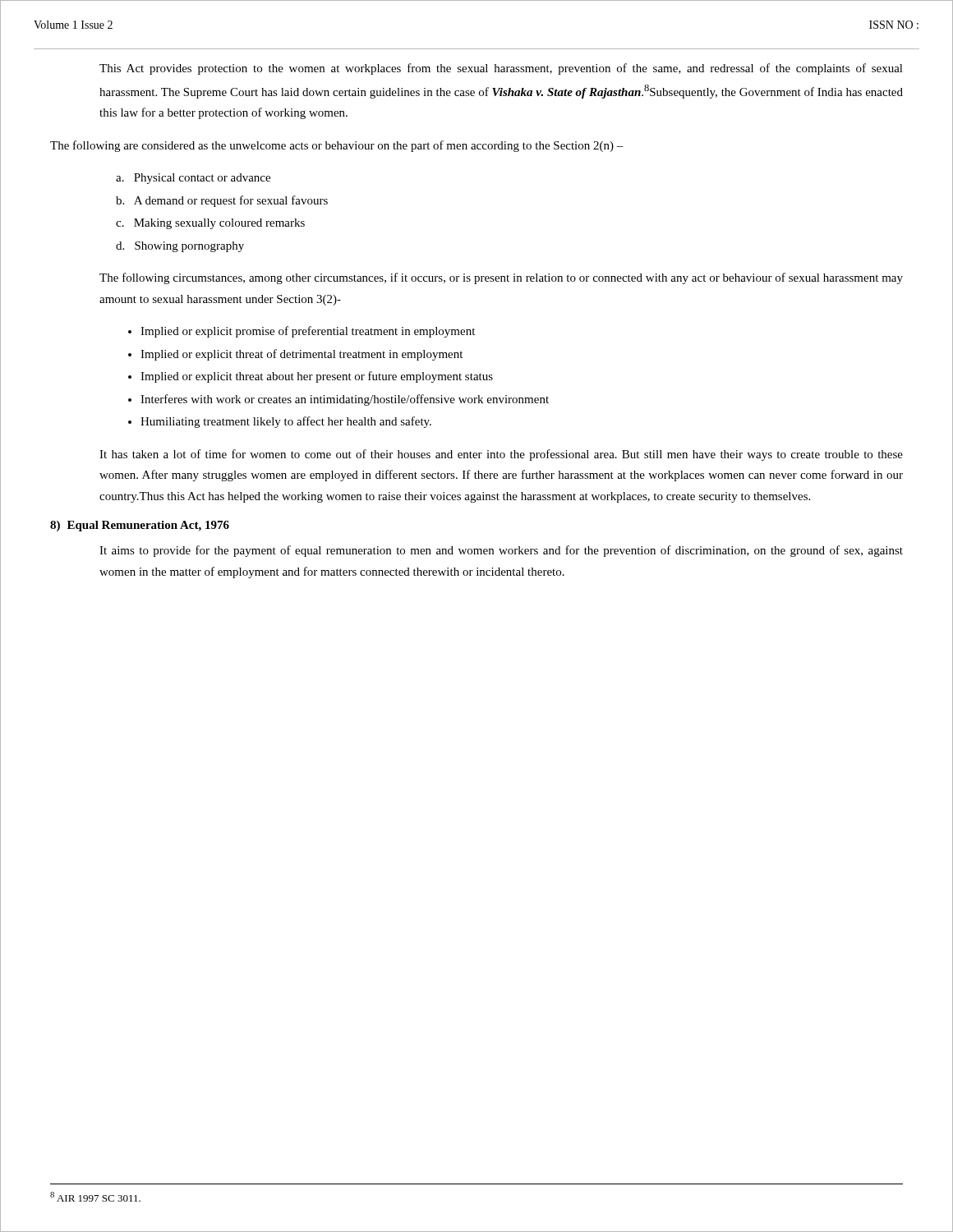Viewport: 953px width, 1232px height.
Task: Point to the region starting "8 AIR 1997 SC"
Action: (x=96, y=1197)
